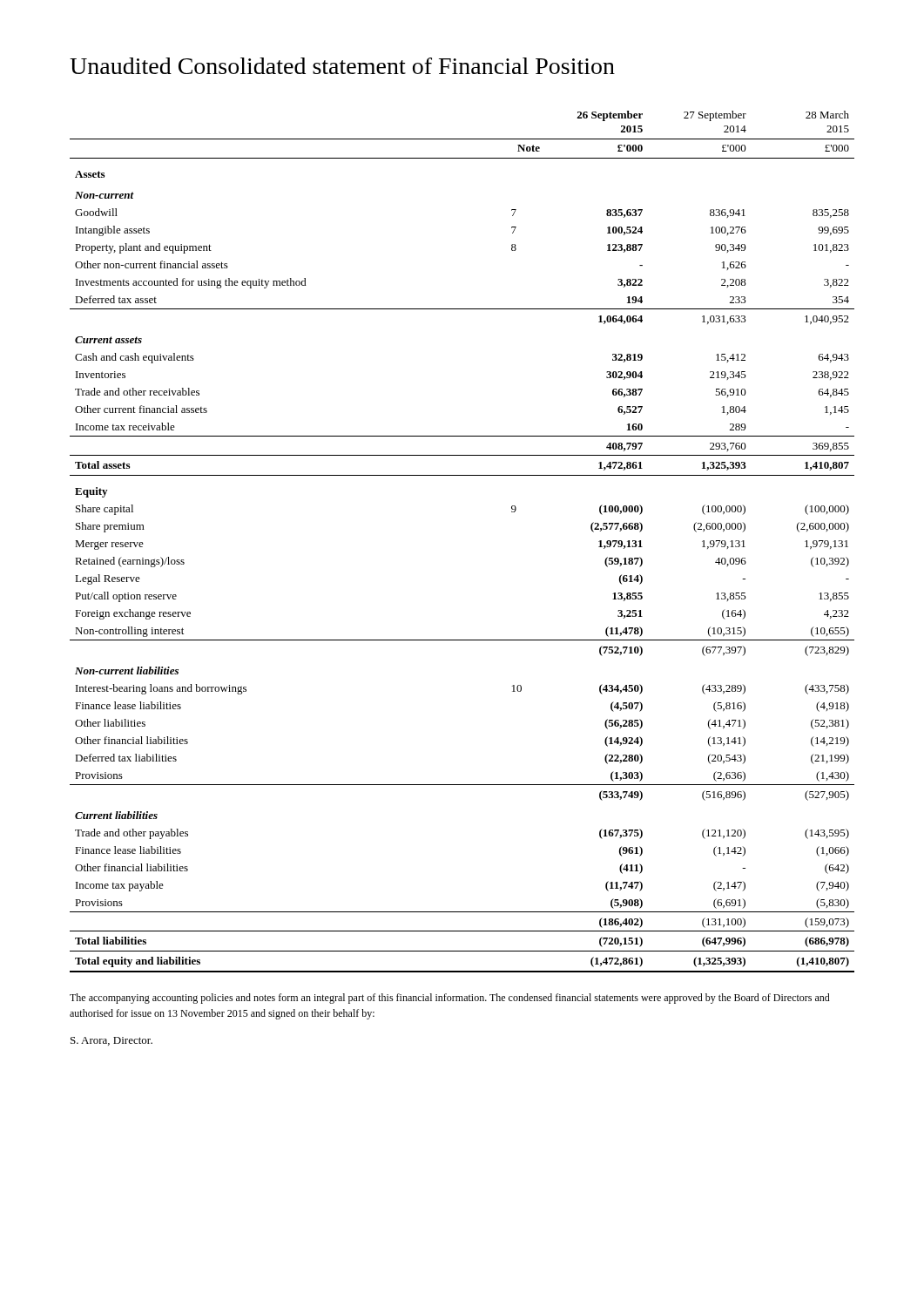Image resolution: width=924 pixels, height=1307 pixels.
Task: Click on the text block starting "S. Arora, Director."
Action: [x=111, y=1040]
